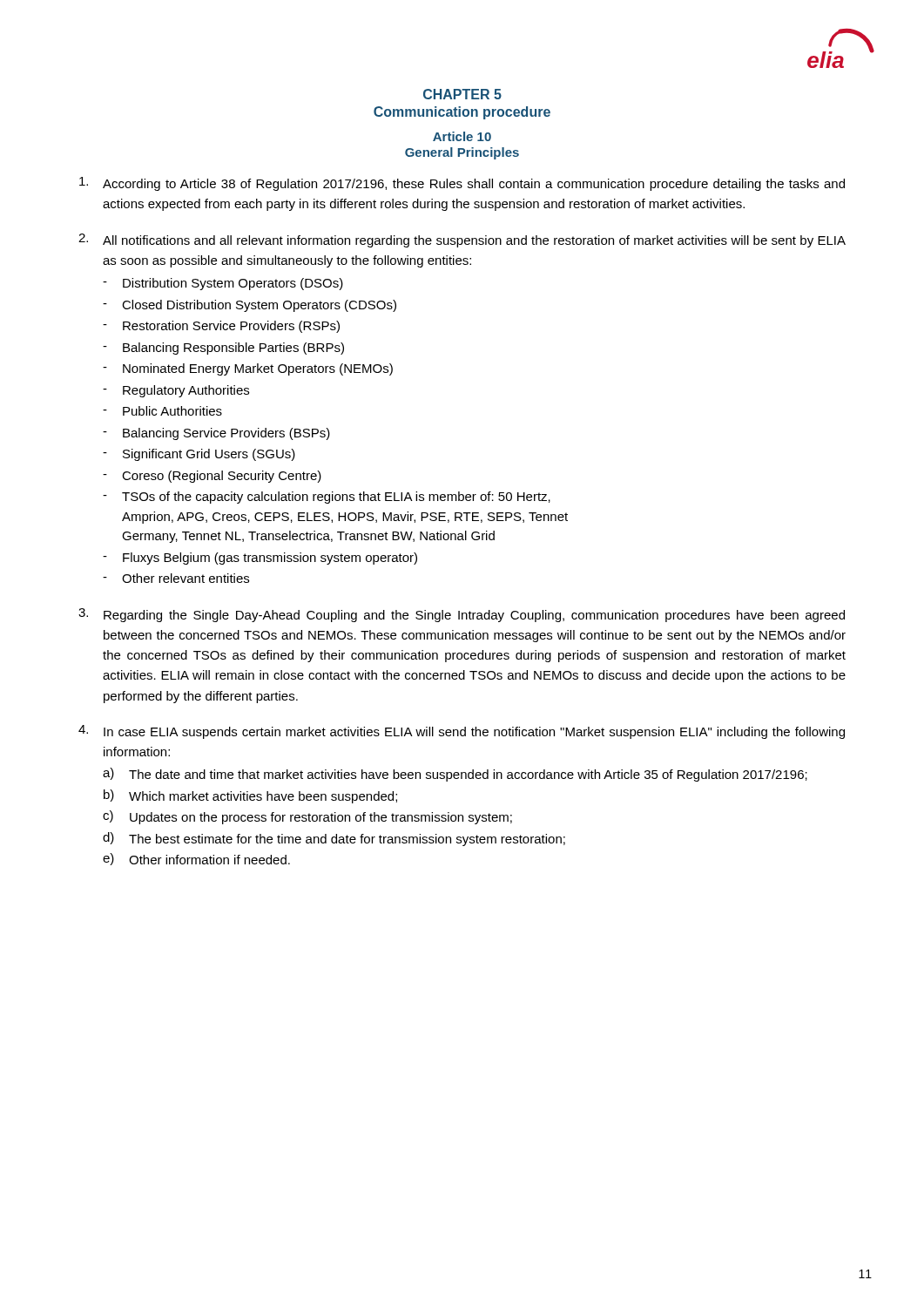The image size is (924, 1307).
Task: Click on the text block starting "-Restoration Service Providers"
Action: 222,326
